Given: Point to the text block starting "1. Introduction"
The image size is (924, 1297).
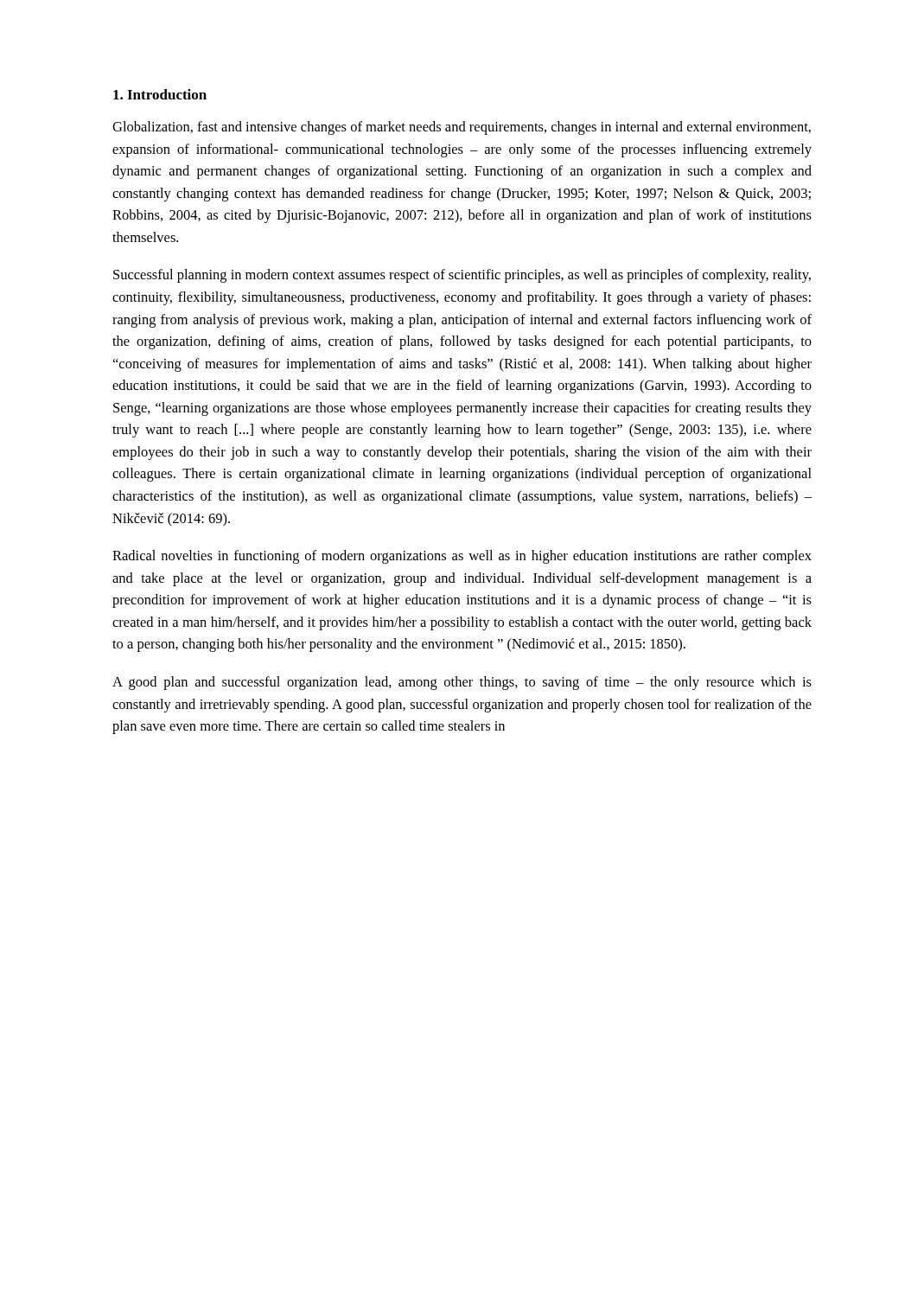Looking at the screenshot, I should click(x=160, y=95).
